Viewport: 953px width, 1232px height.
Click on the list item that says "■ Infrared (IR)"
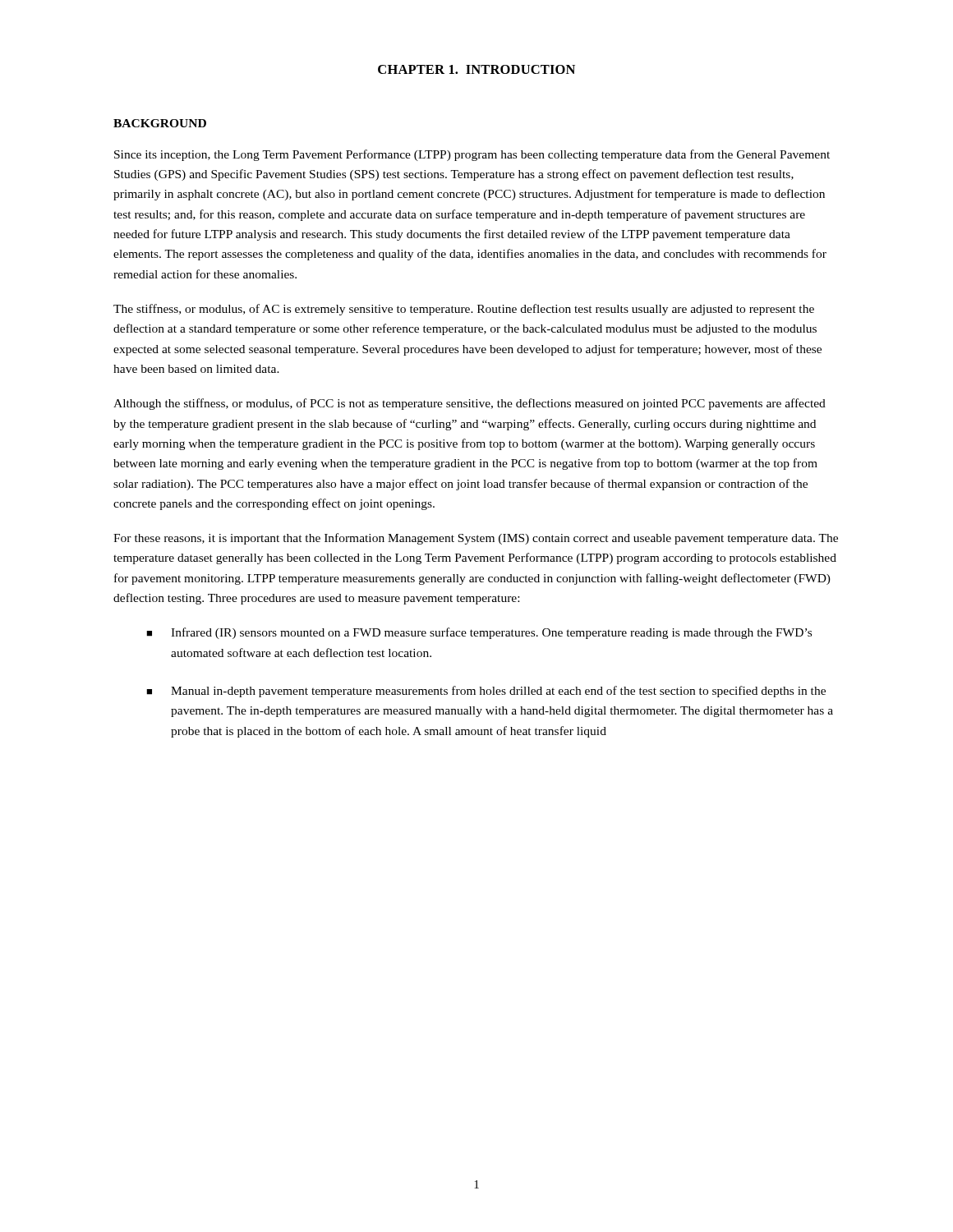(493, 643)
